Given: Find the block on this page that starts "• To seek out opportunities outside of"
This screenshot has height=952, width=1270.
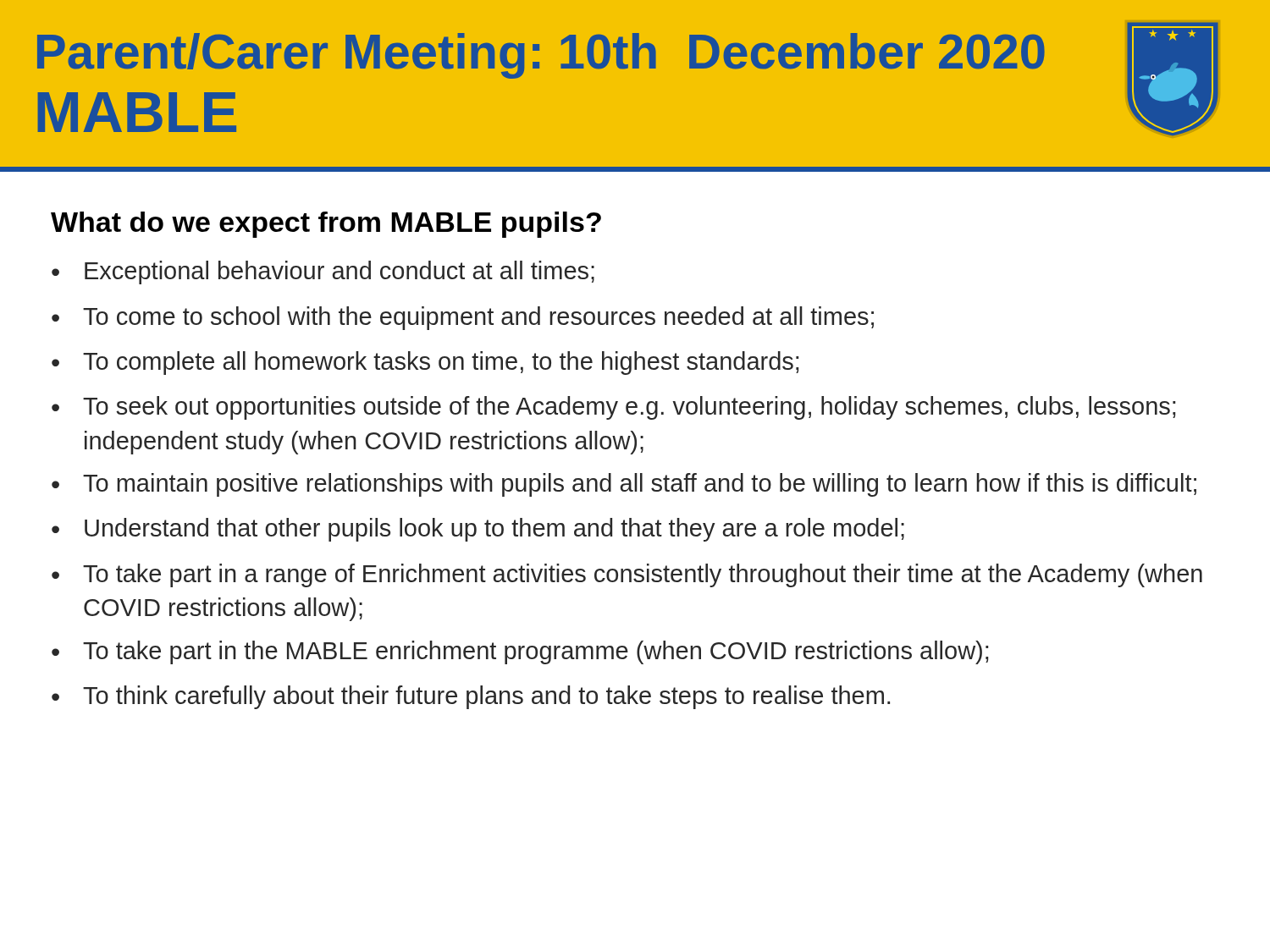Looking at the screenshot, I should point(635,424).
